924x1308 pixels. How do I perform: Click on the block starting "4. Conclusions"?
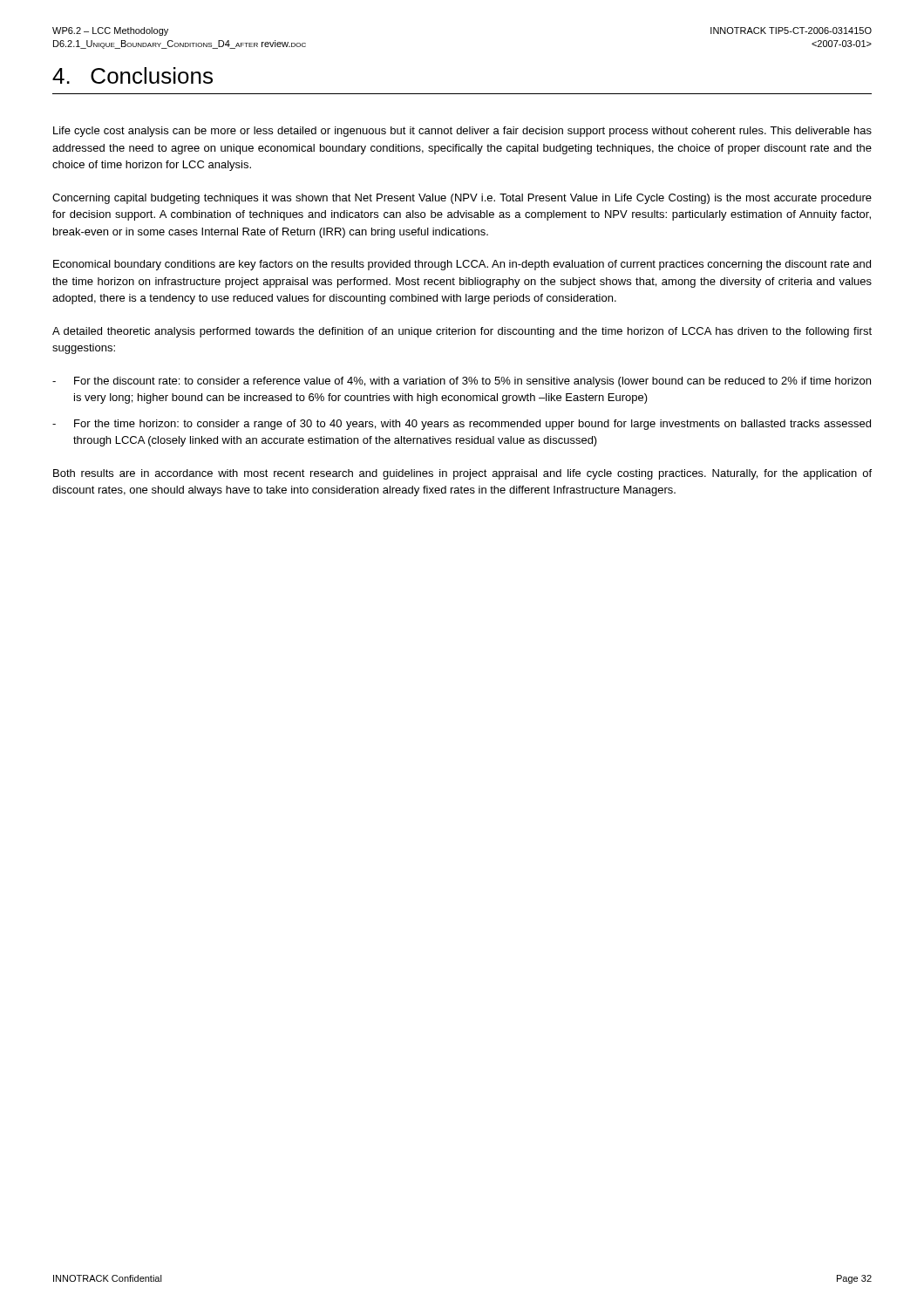point(132,75)
